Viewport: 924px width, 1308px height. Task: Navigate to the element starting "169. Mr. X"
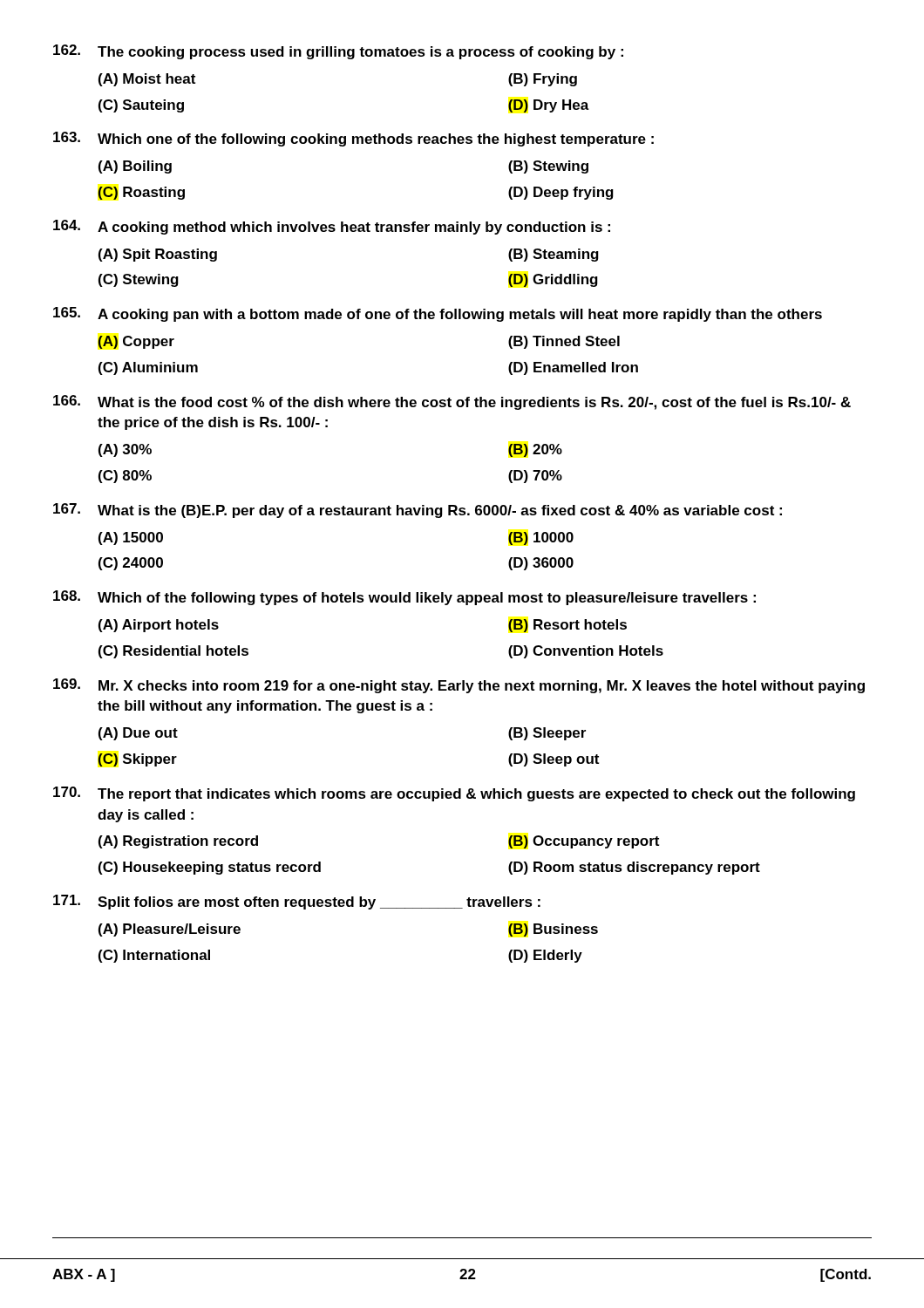pyautogui.click(x=459, y=686)
